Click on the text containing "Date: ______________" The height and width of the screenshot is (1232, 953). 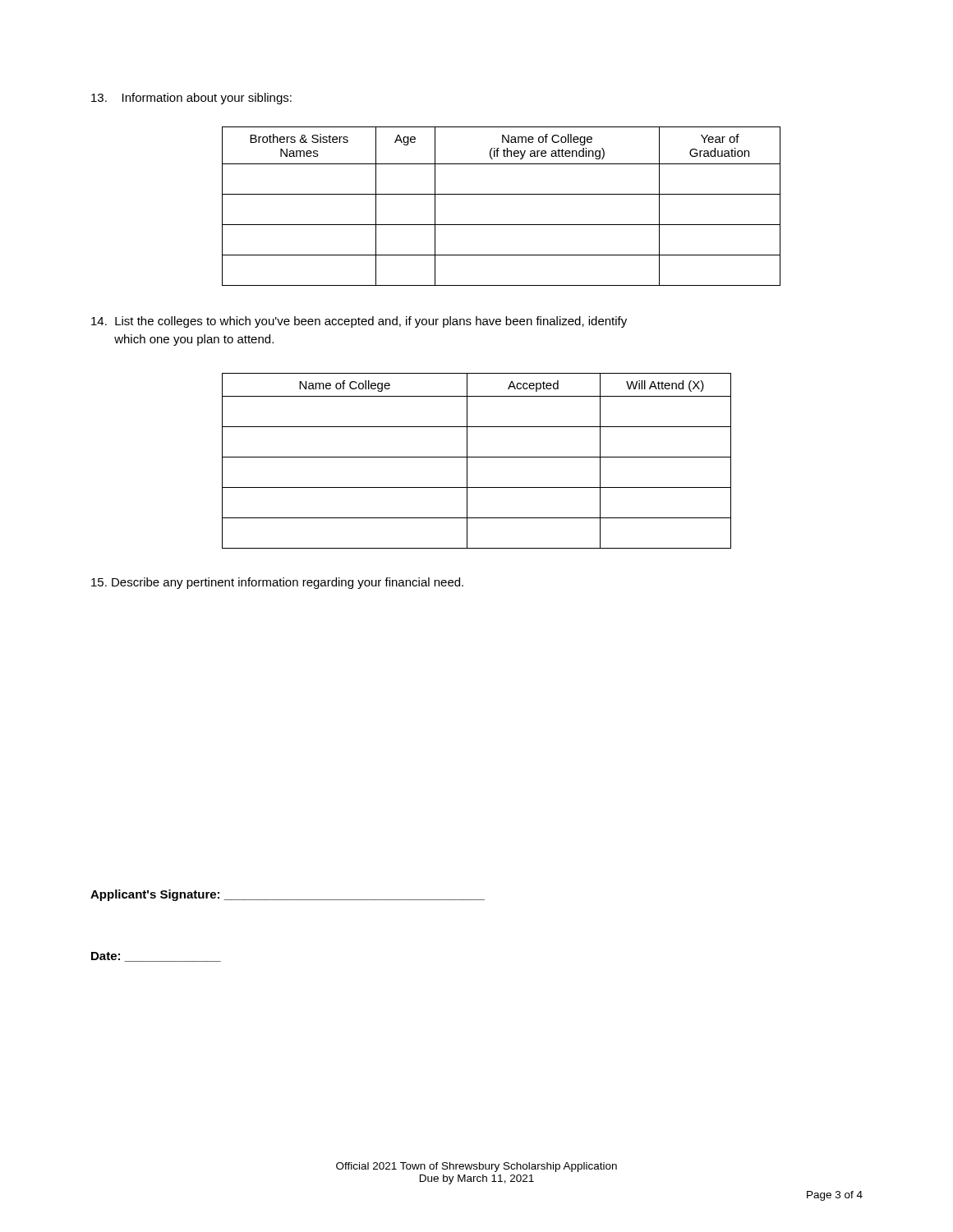click(155, 956)
